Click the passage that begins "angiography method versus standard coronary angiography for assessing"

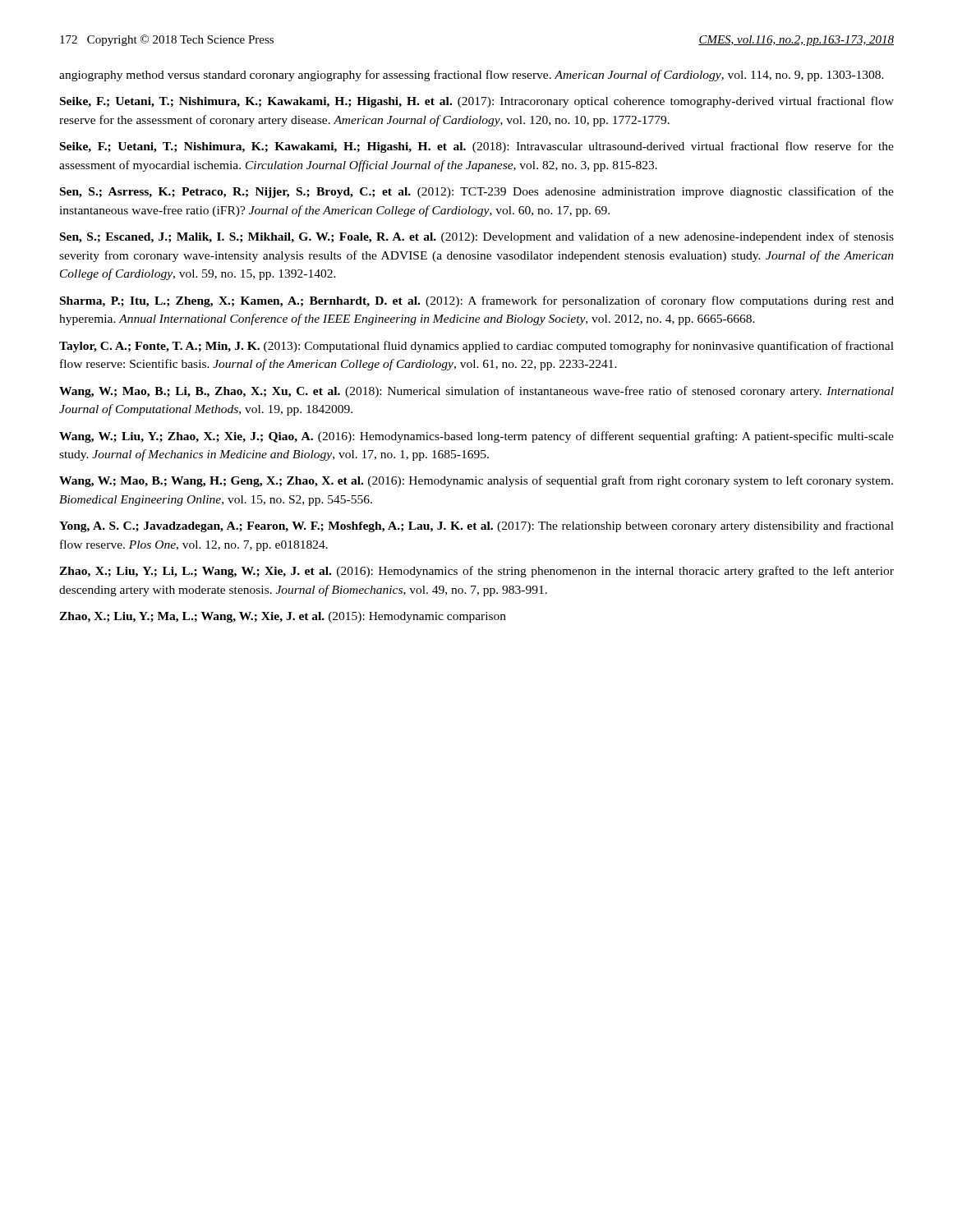pyautogui.click(x=476, y=75)
